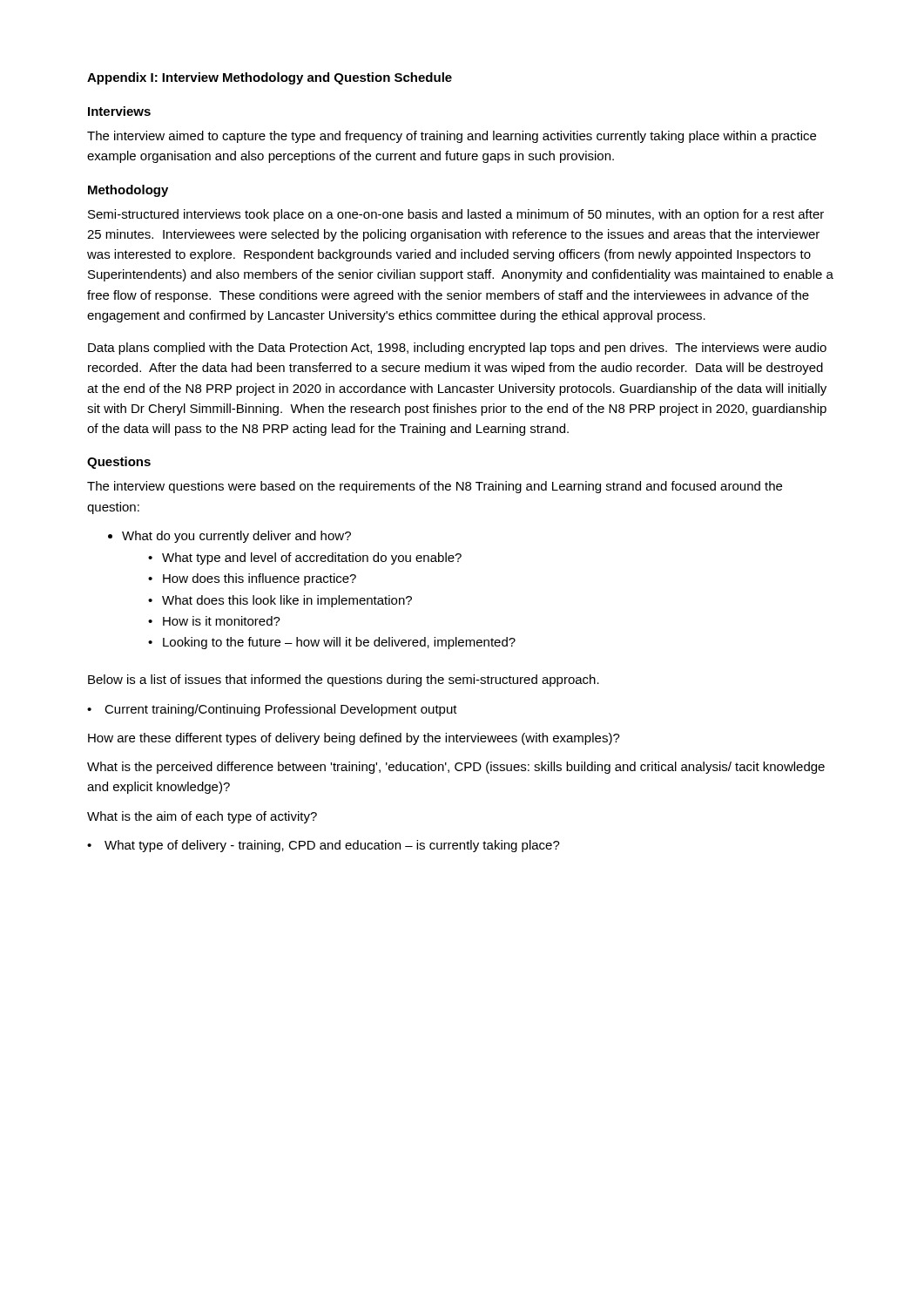Point to the passage starting "Current training/Continuing Professional"
This screenshot has width=924, height=1307.
tap(281, 708)
